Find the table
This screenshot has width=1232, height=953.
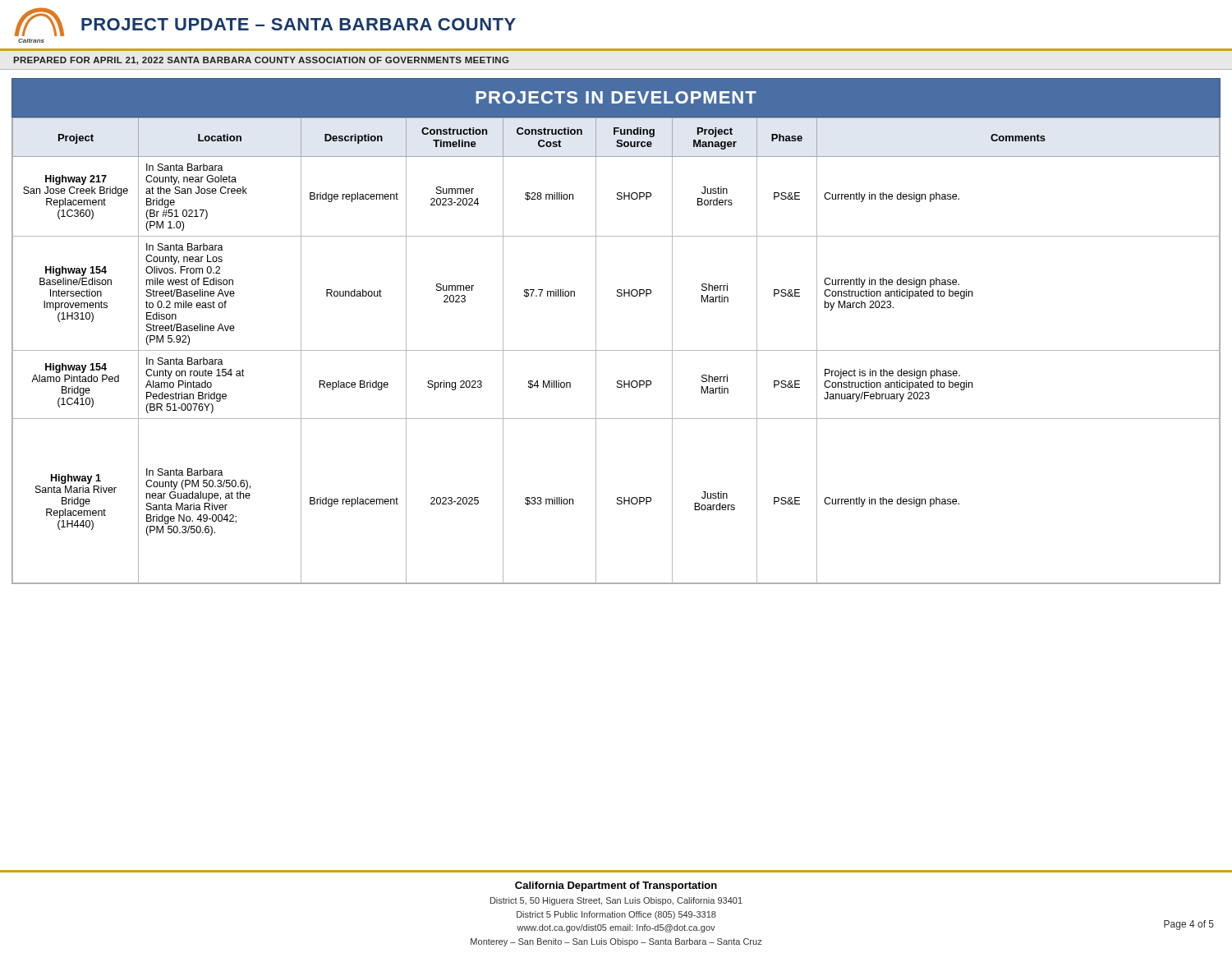click(x=616, y=351)
